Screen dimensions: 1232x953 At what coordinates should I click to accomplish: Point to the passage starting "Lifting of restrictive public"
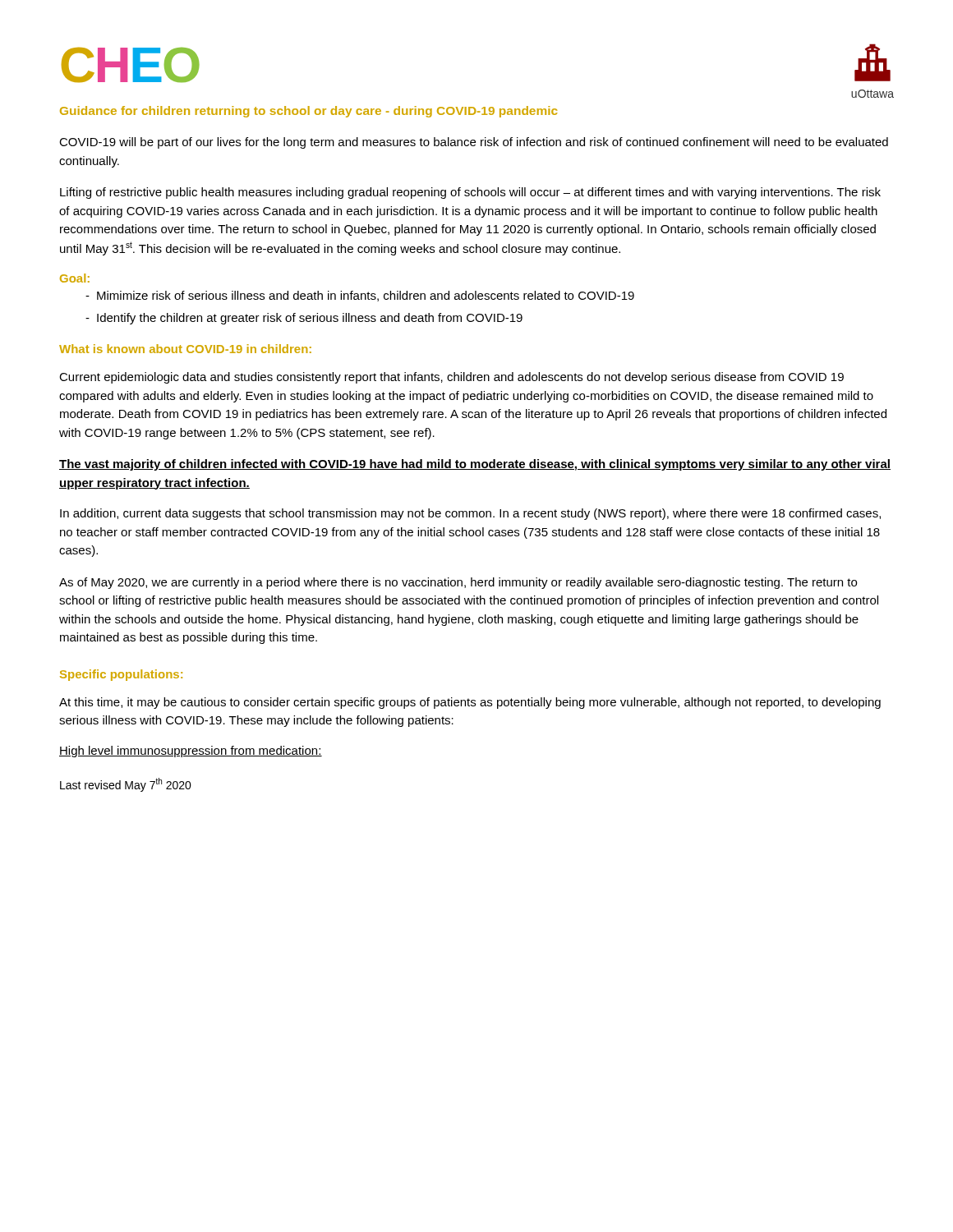tap(476, 221)
